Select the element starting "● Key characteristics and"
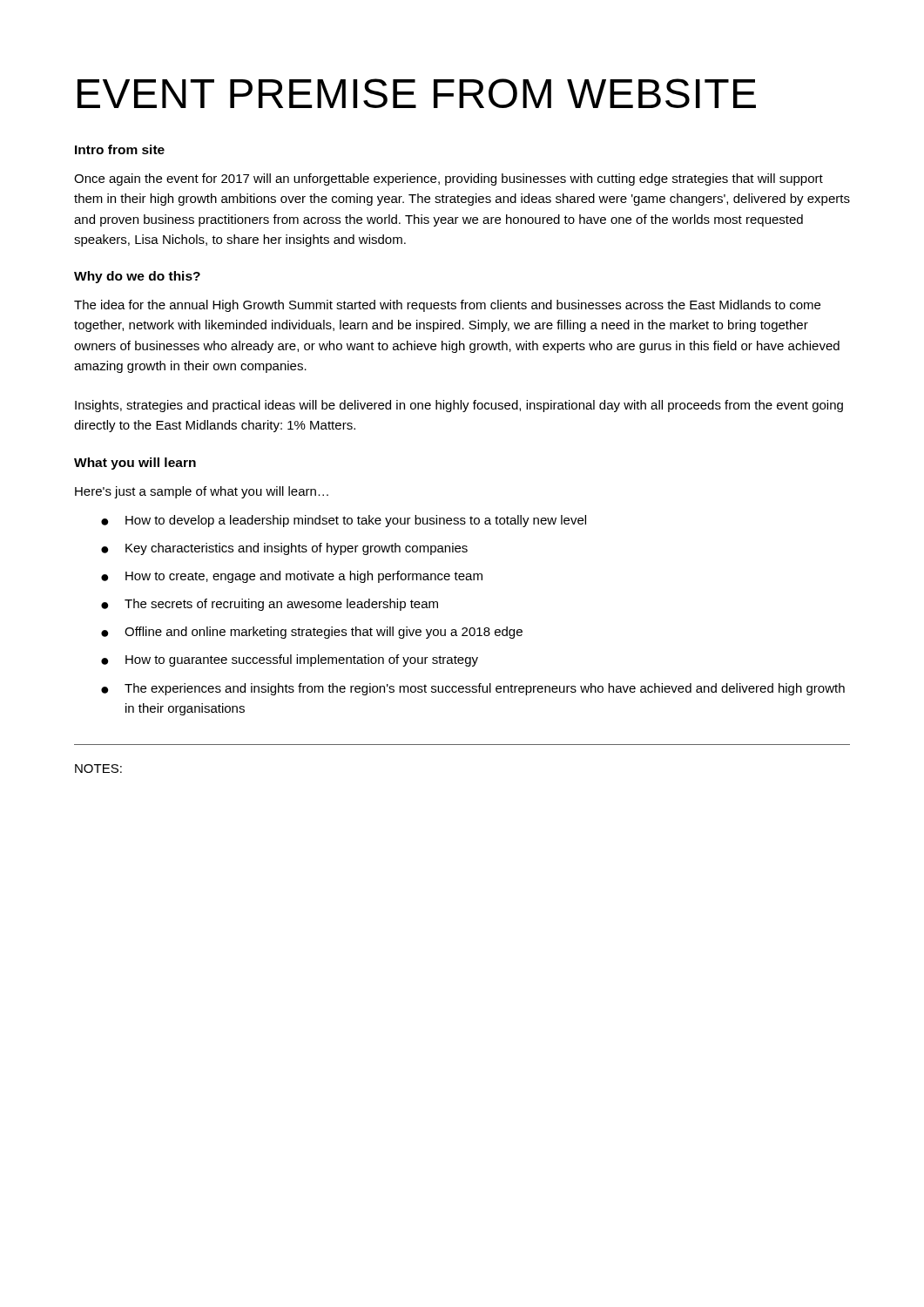Image resolution: width=924 pixels, height=1307 pixels. pyautogui.click(x=475, y=549)
